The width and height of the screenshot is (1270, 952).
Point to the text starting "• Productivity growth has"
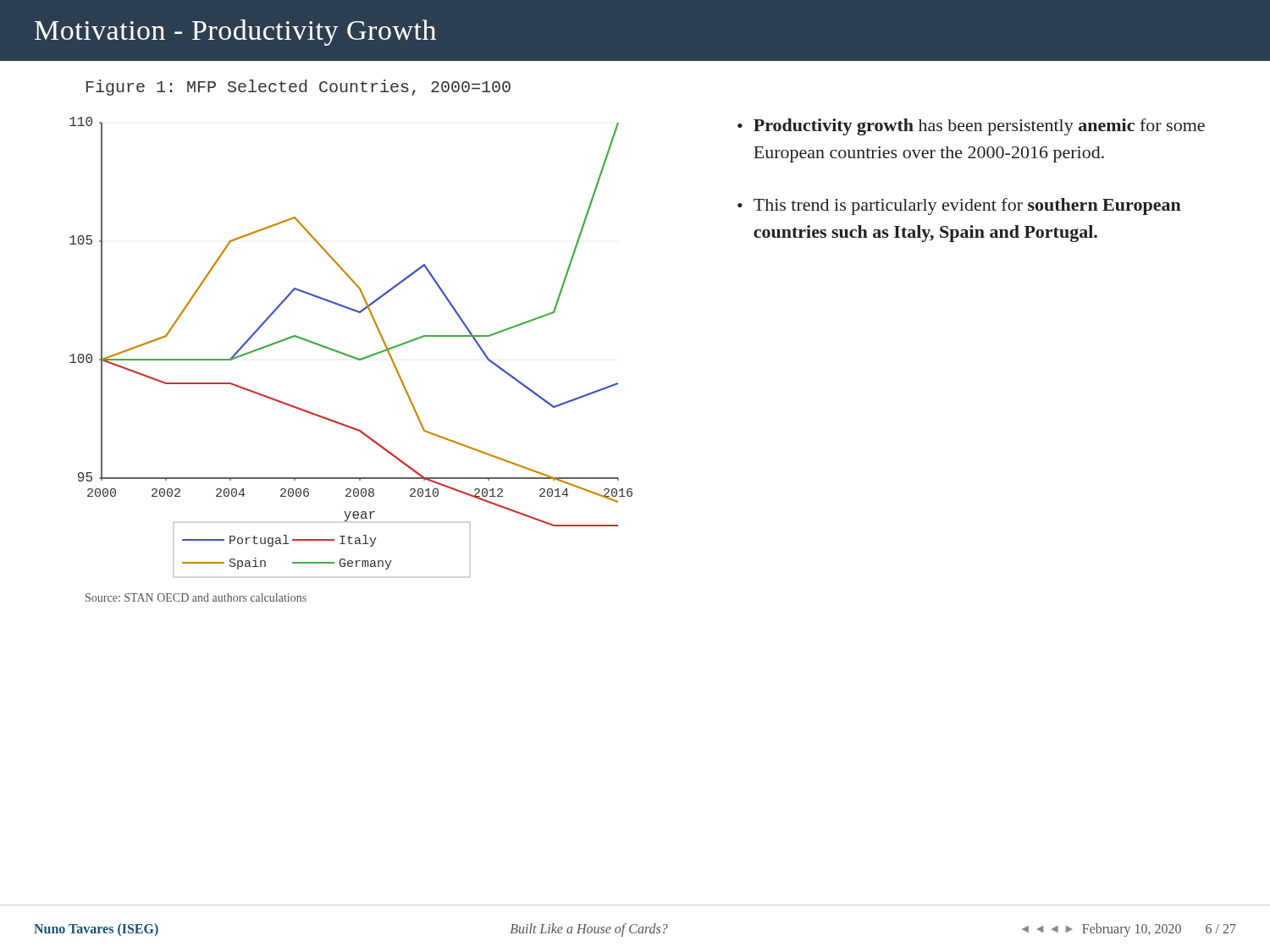point(982,139)
